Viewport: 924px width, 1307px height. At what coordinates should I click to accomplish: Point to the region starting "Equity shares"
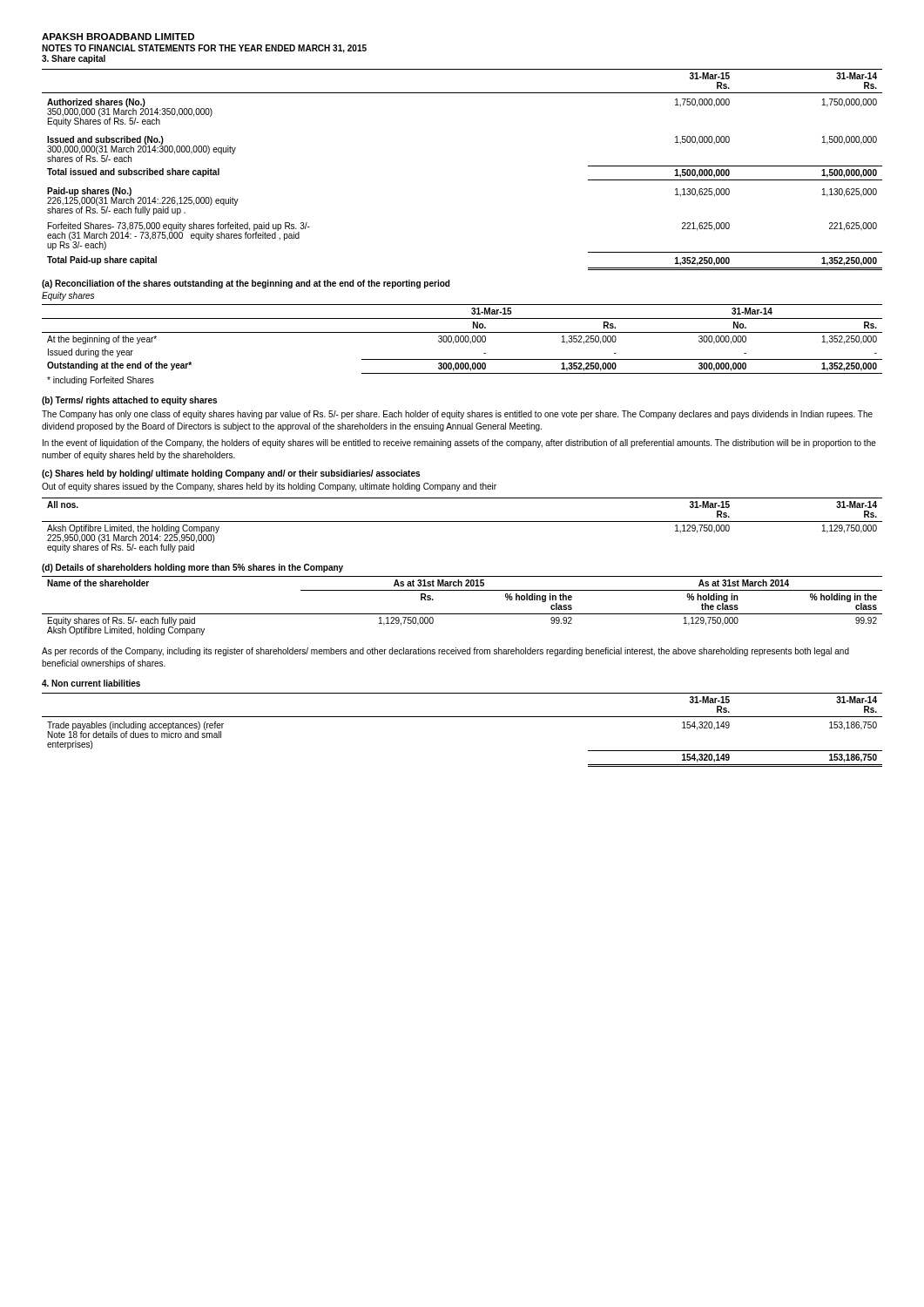[x=68, y=295]
